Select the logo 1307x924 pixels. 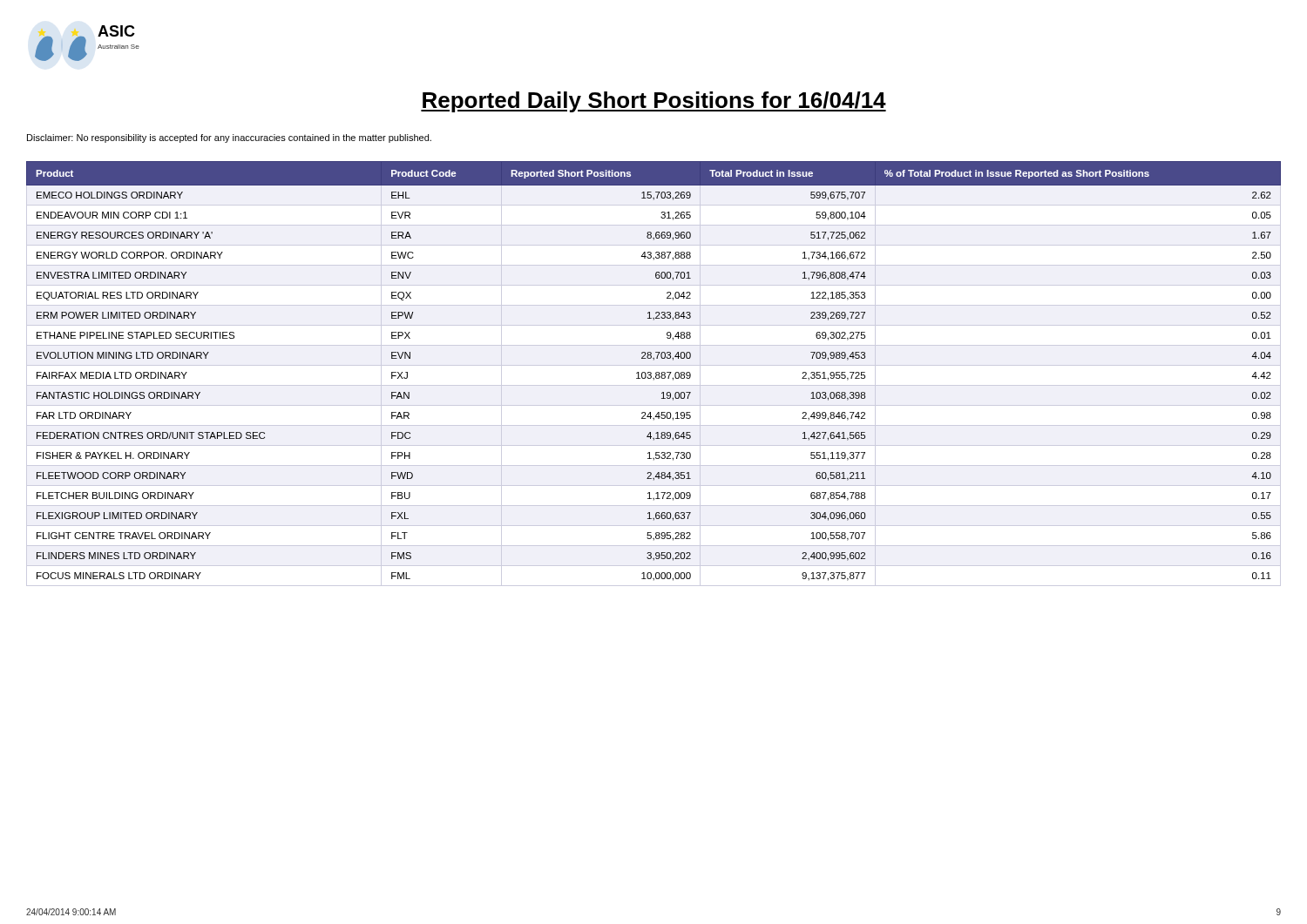coord(83,46)
